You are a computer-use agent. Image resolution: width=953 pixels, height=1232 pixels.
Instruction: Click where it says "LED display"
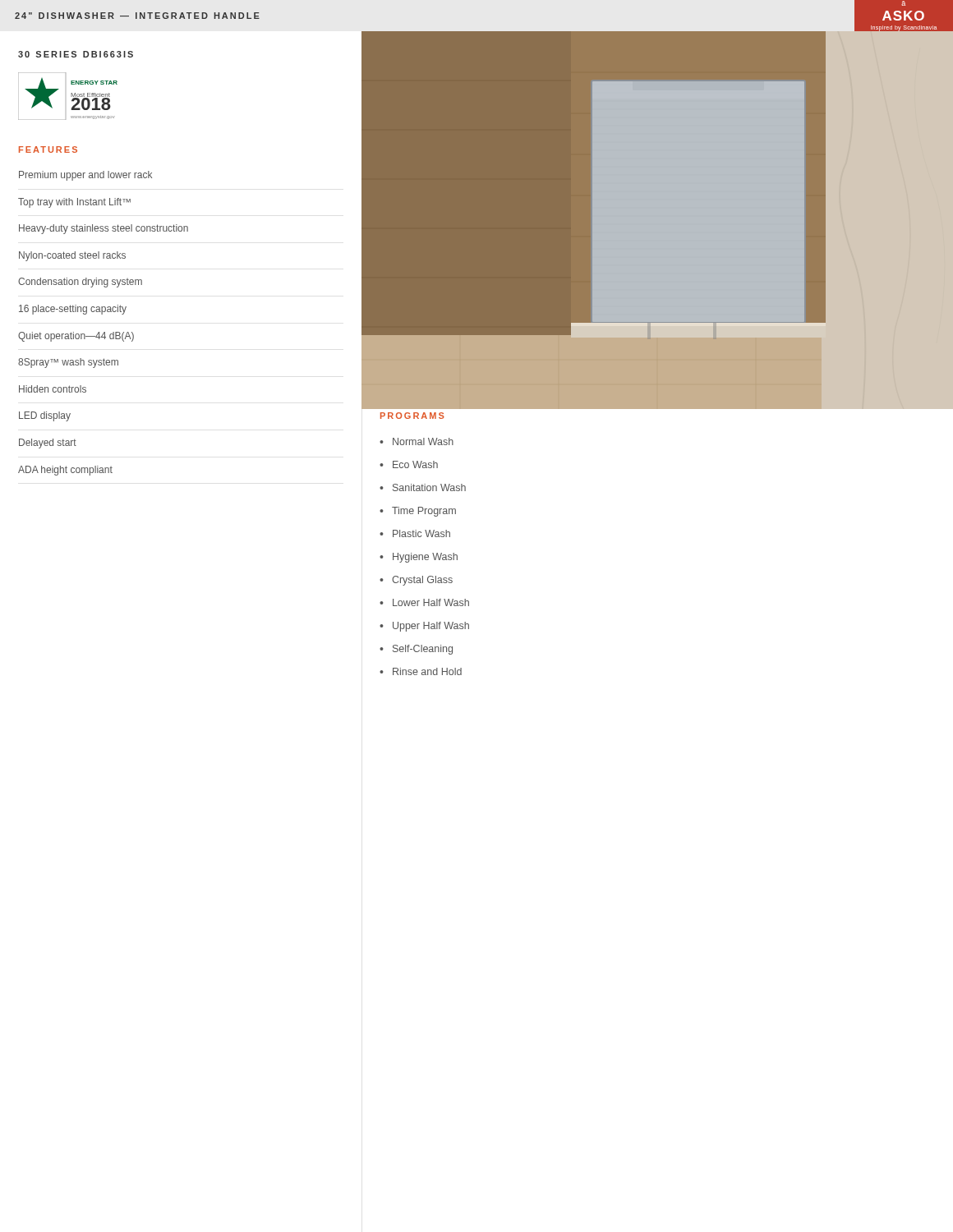pyautogui.click(x=44, y=416)
